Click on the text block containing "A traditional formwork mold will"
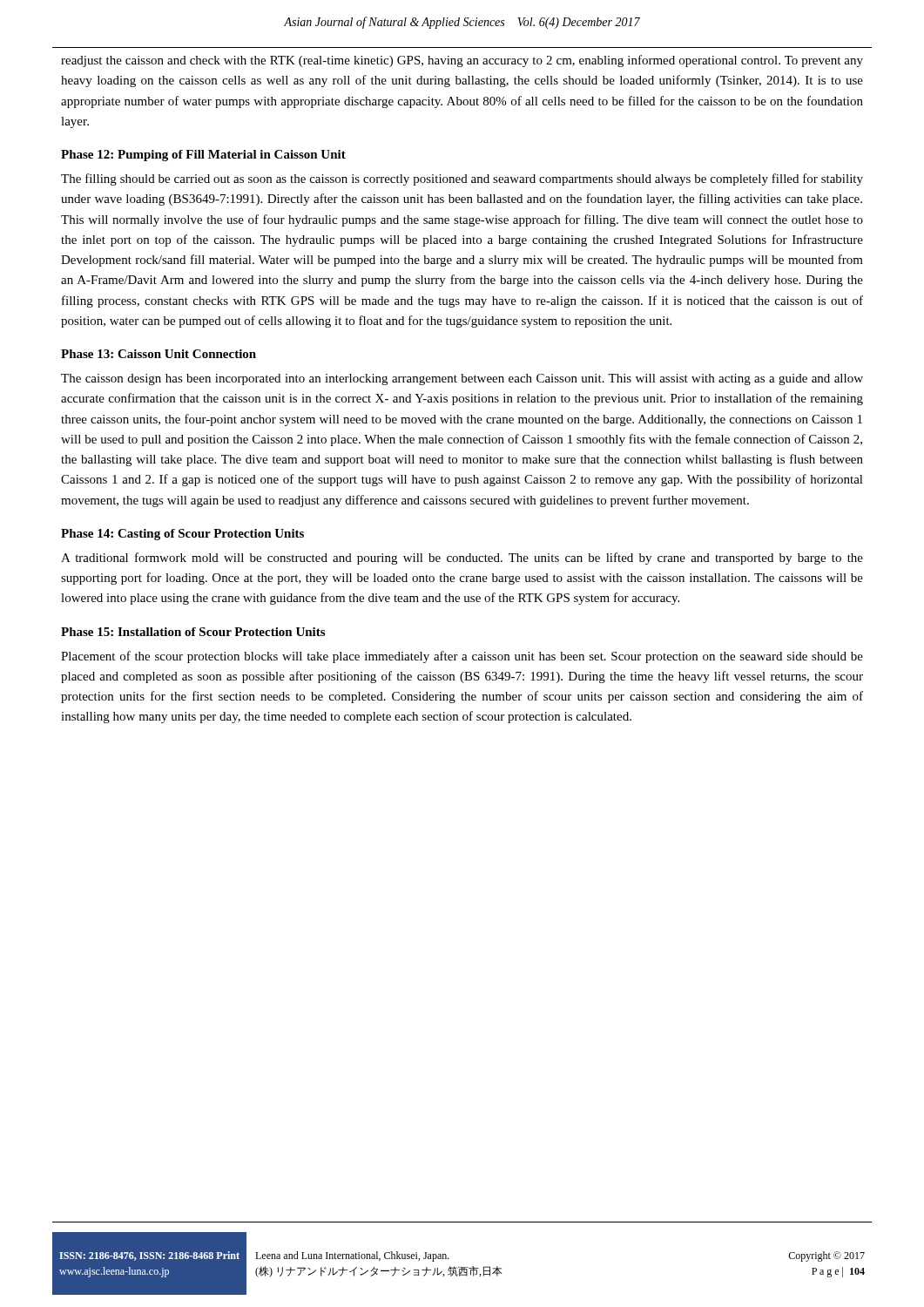 [x=462, y=578]
